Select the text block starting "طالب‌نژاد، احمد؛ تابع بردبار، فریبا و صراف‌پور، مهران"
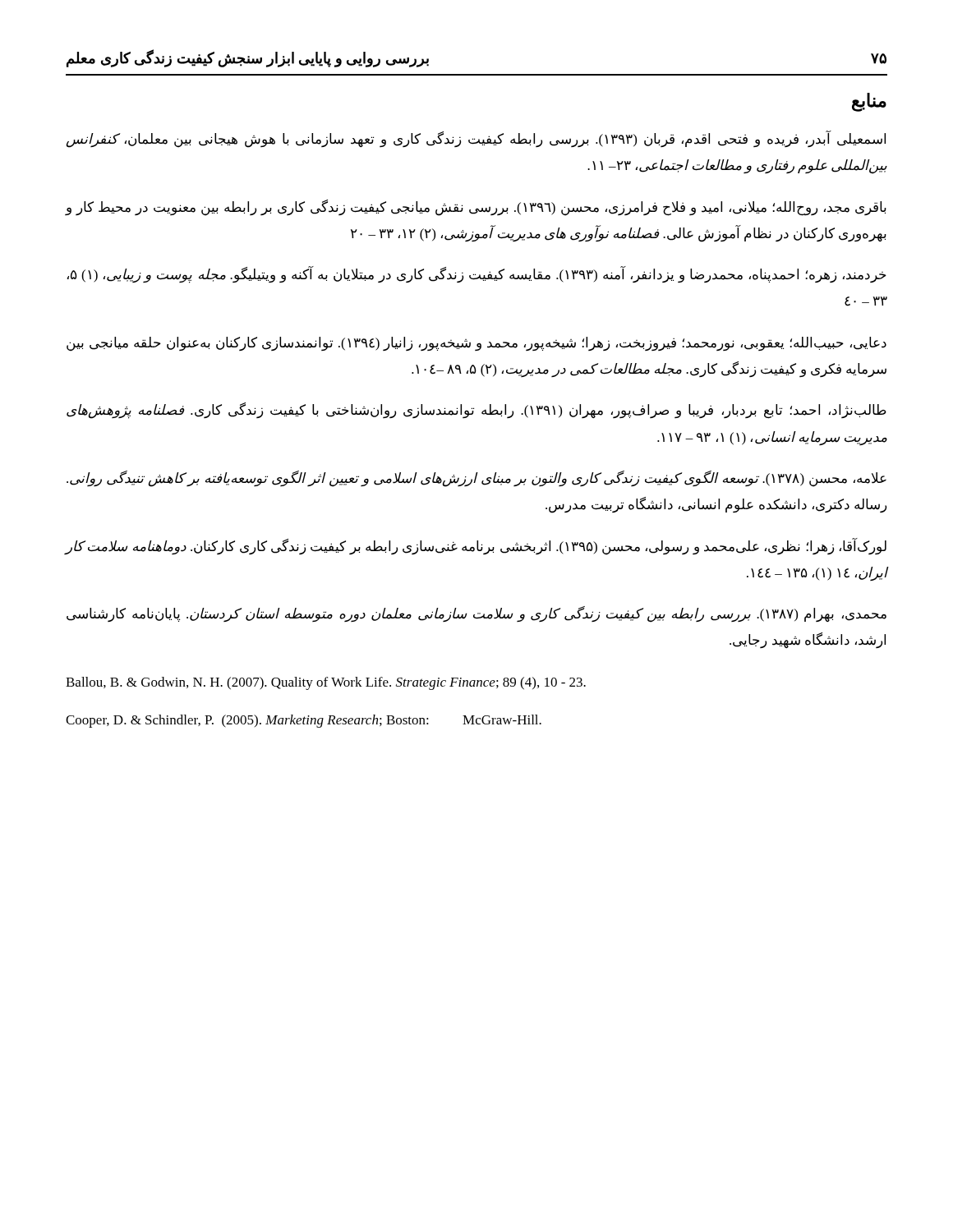 (x=476, y=424)
